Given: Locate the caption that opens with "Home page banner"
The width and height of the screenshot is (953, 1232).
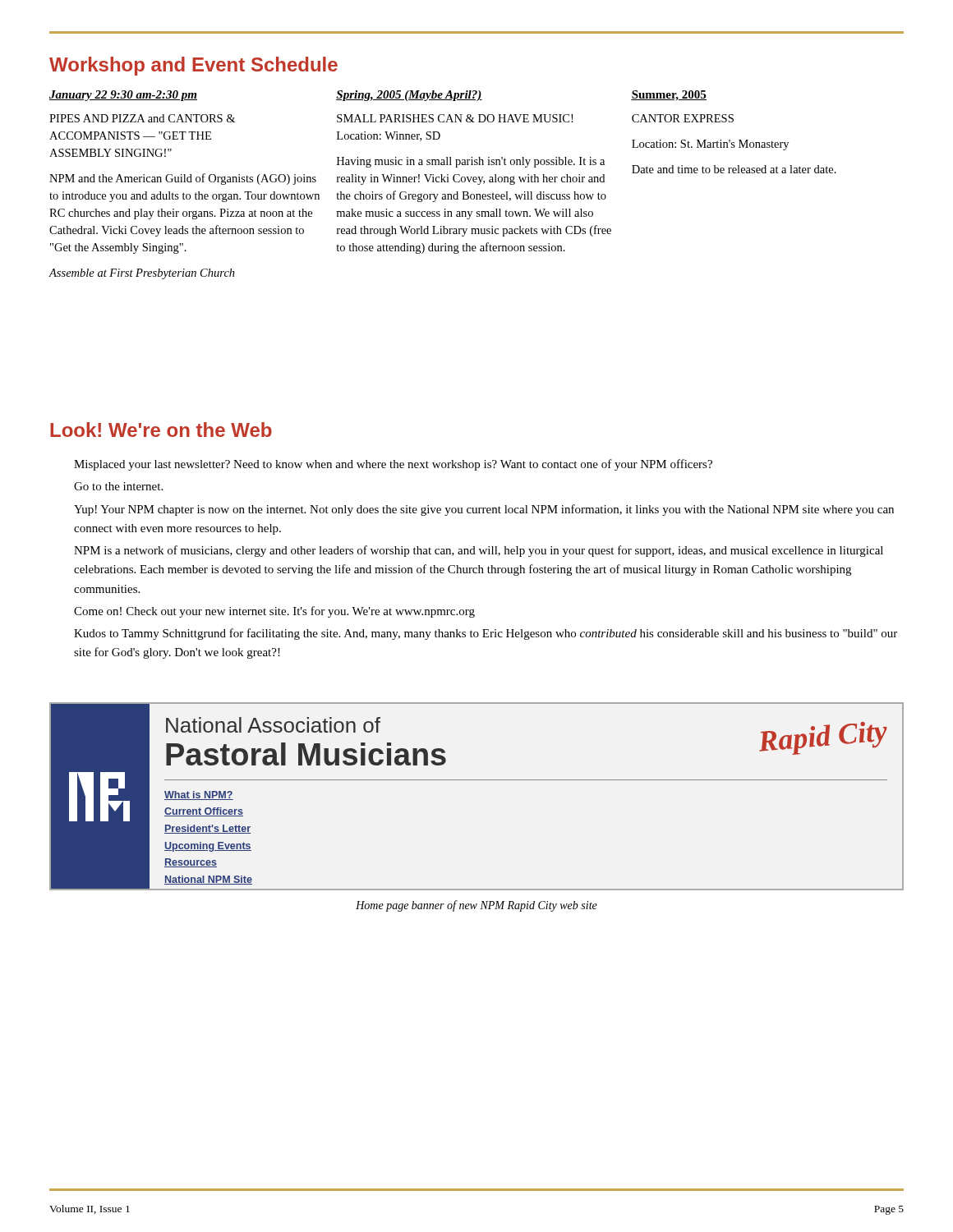Looking at the screenshot, I should coord(476,906).
